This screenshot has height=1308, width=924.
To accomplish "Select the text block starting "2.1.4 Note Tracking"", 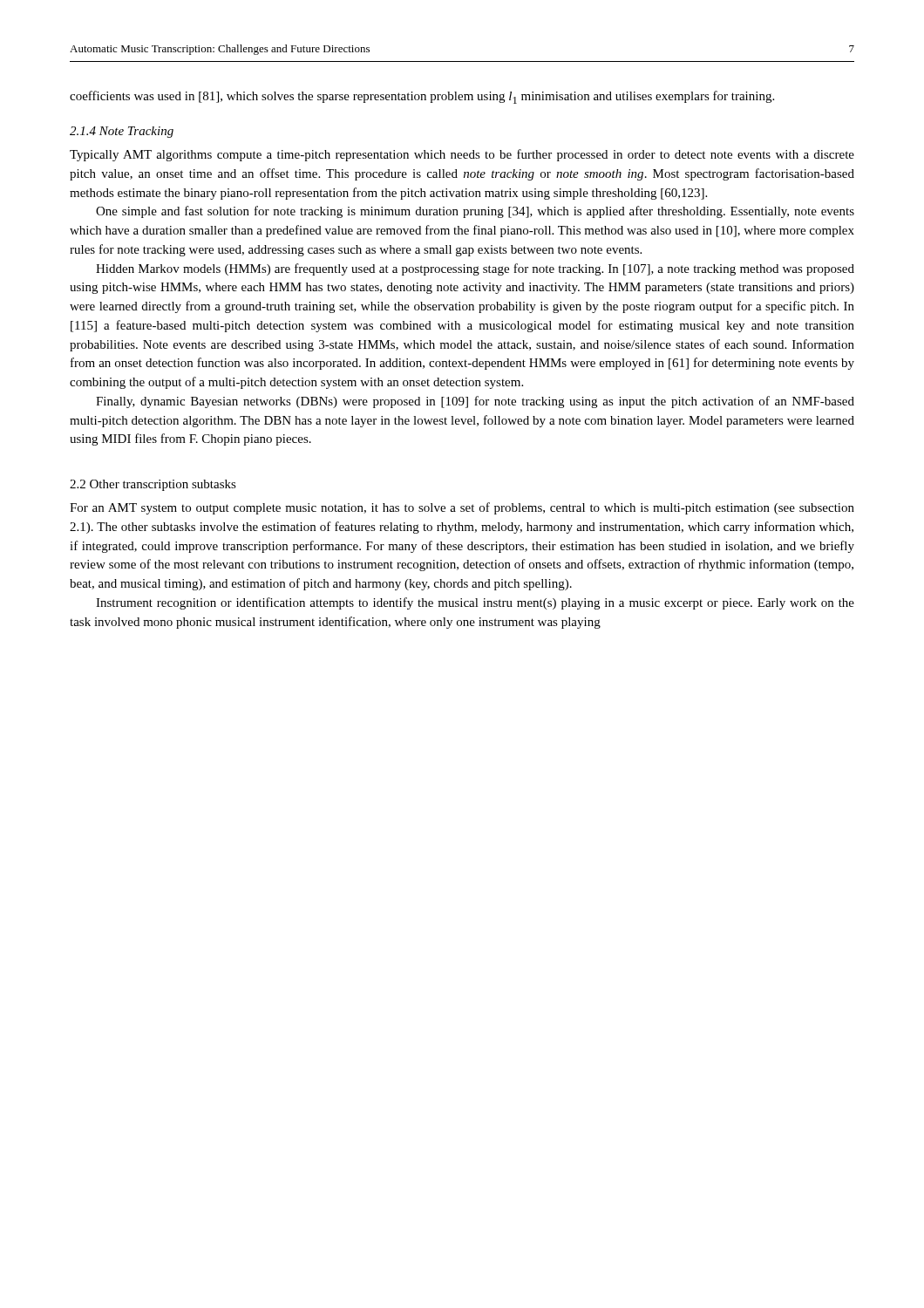I will pos(122,131).
